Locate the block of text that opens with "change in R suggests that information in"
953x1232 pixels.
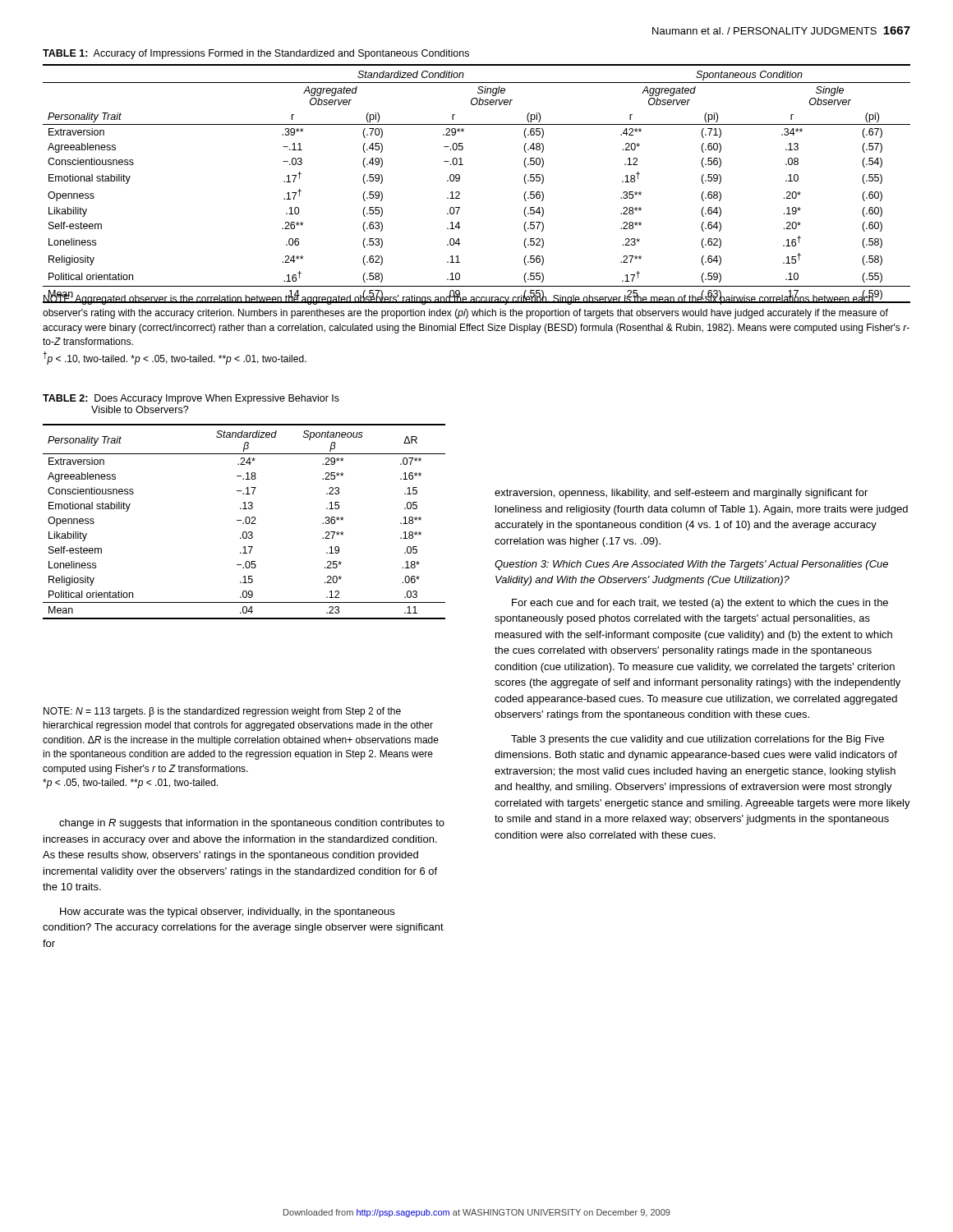point(244,883)
